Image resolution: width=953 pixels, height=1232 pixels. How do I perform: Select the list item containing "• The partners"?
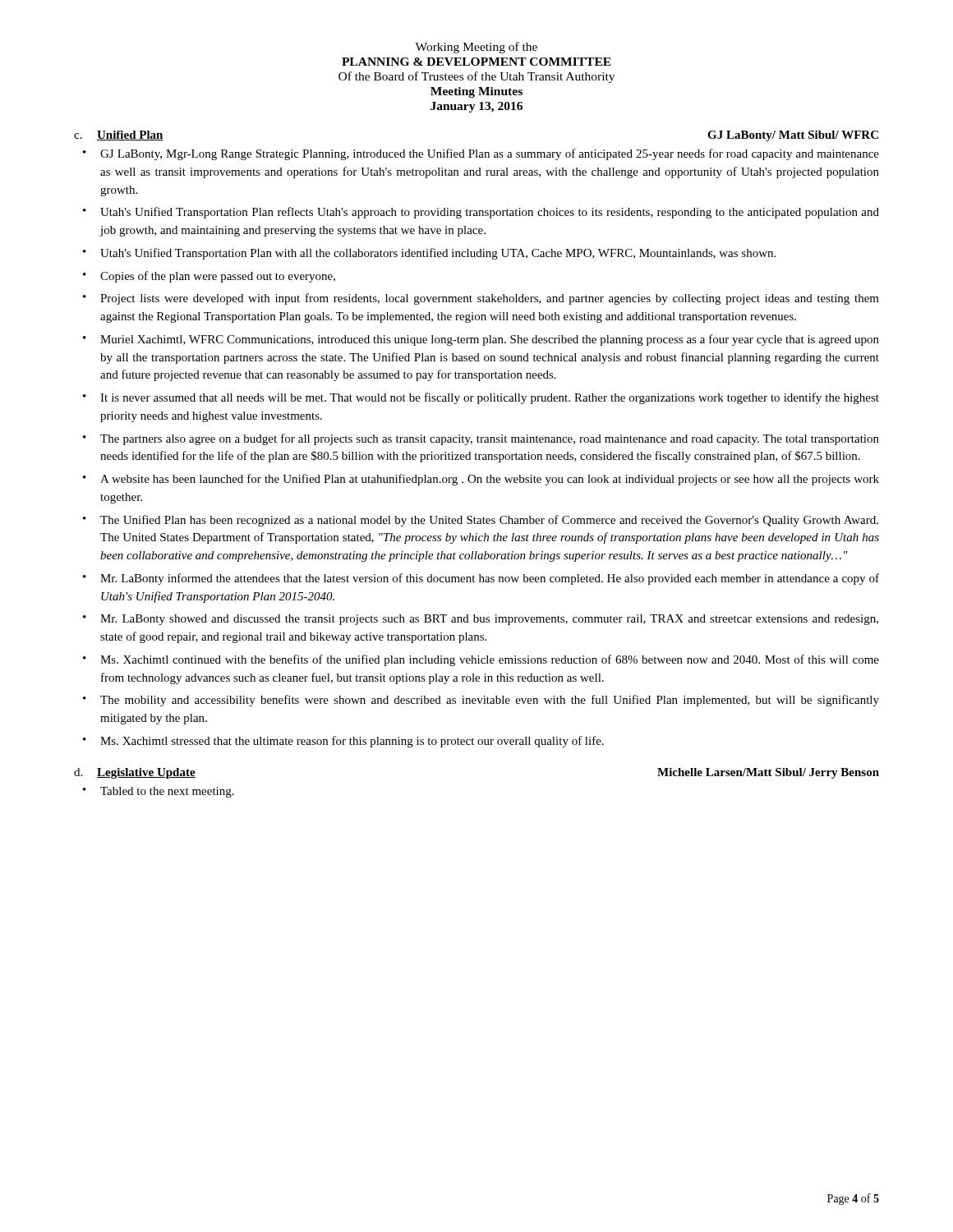point(481,448)
